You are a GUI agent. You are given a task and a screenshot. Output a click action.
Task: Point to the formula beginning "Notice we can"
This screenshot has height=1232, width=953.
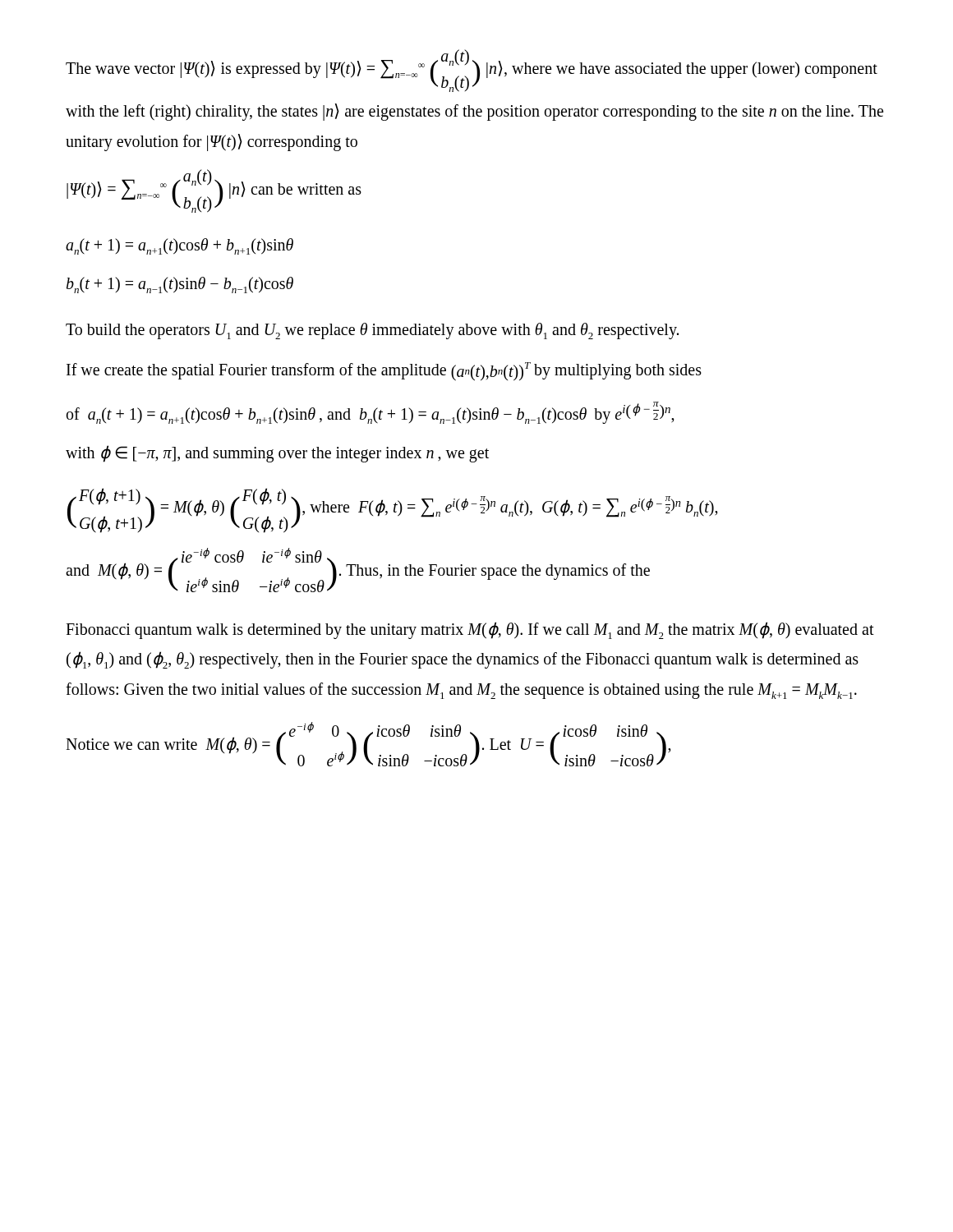pos(369,746)
